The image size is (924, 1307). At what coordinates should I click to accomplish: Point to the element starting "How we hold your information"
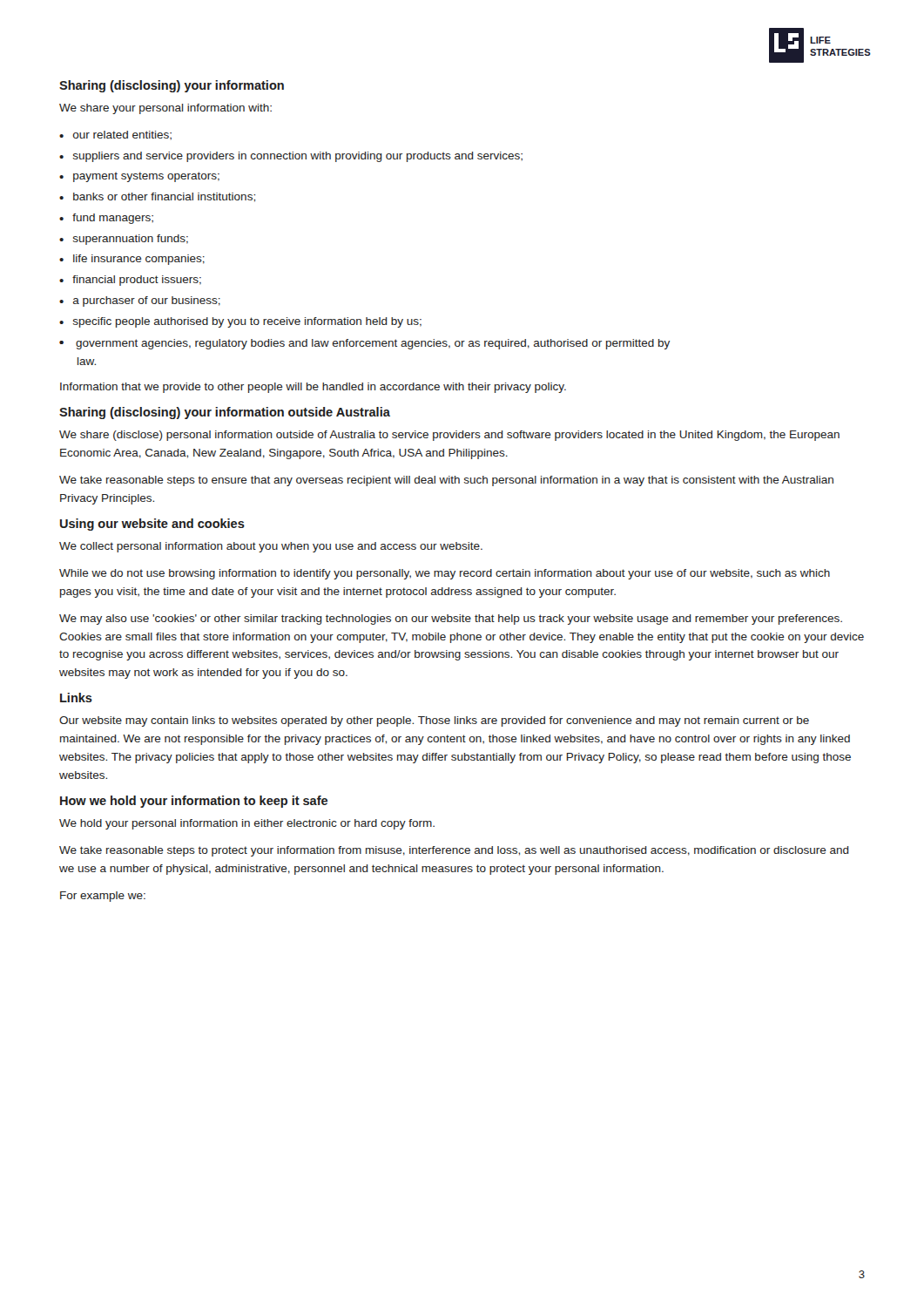(194, 801)
